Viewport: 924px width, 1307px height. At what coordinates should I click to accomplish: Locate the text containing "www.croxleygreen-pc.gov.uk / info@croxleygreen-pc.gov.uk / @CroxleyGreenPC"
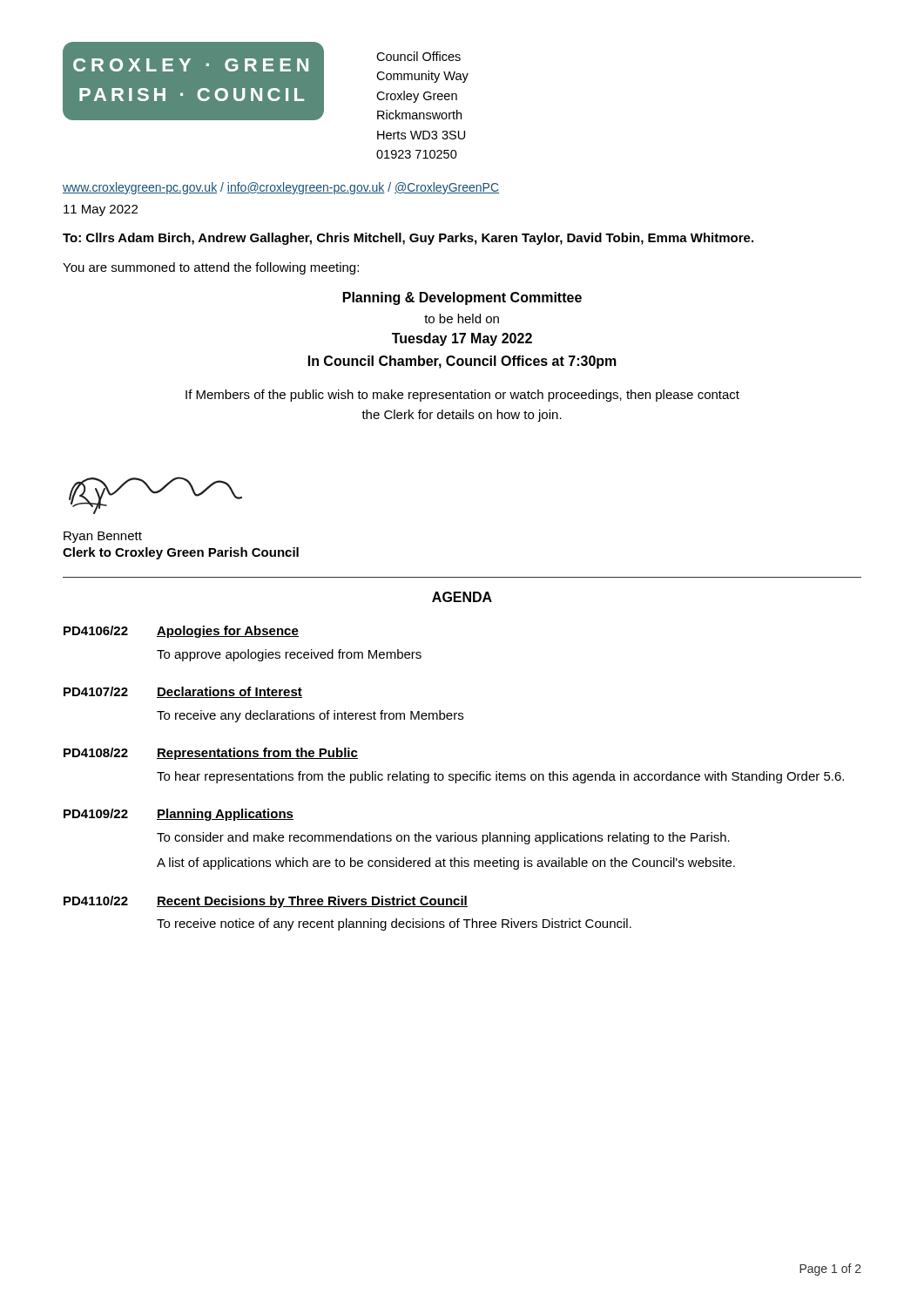[281, 187]
